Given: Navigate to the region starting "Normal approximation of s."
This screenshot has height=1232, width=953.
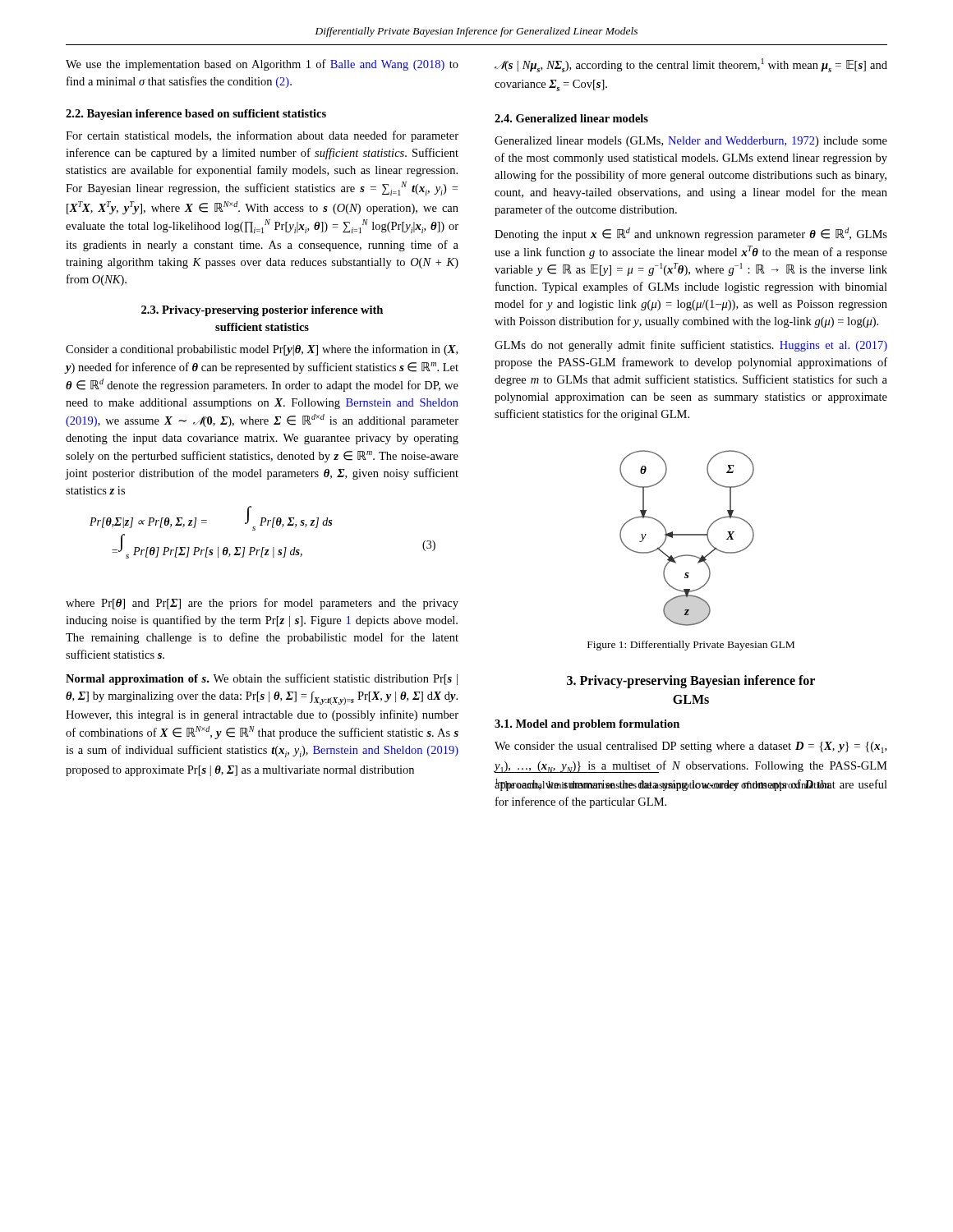Looking at the screenshot, I should (x=262, y=724).
